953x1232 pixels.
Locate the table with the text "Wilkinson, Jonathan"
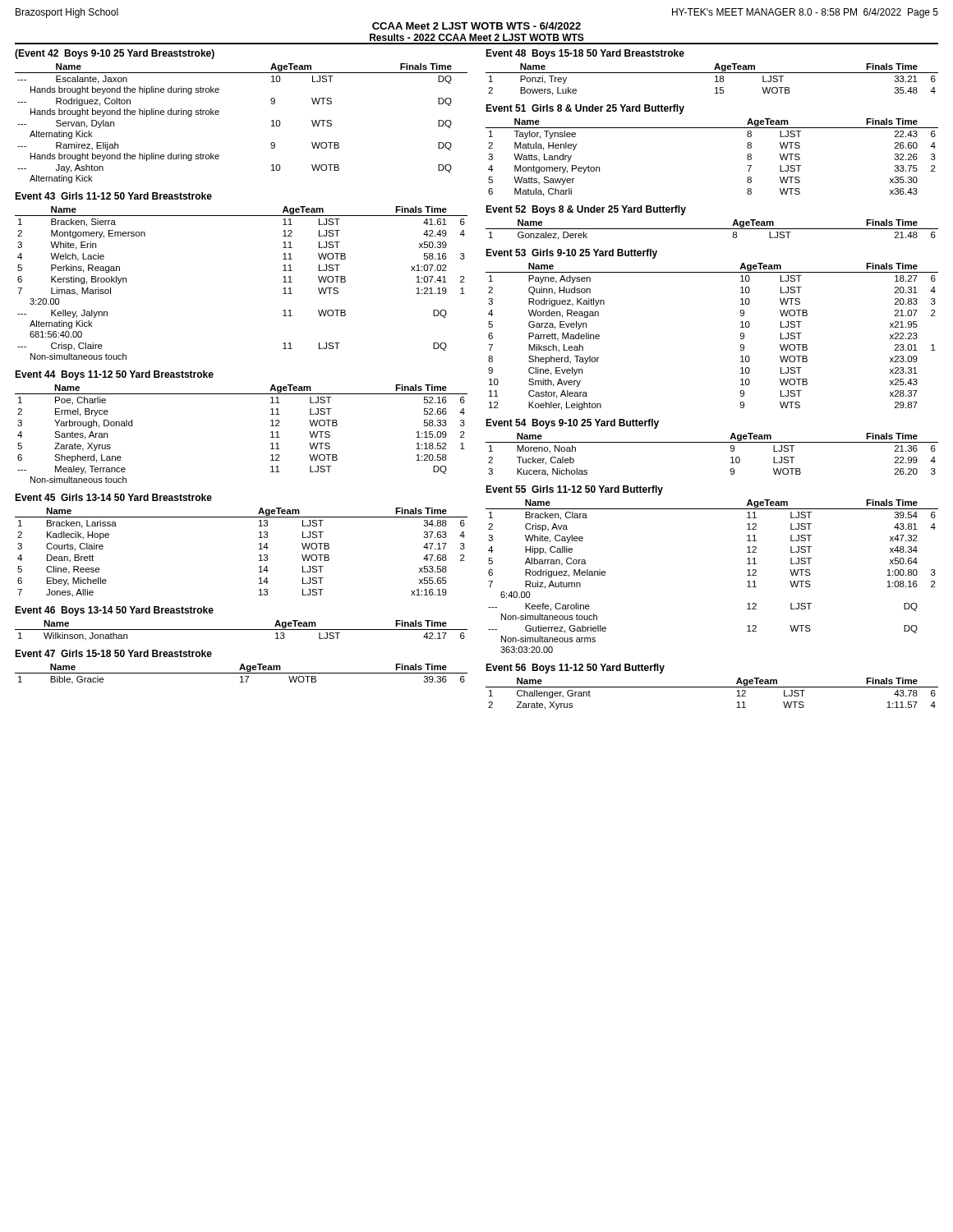tap(241, 630)
